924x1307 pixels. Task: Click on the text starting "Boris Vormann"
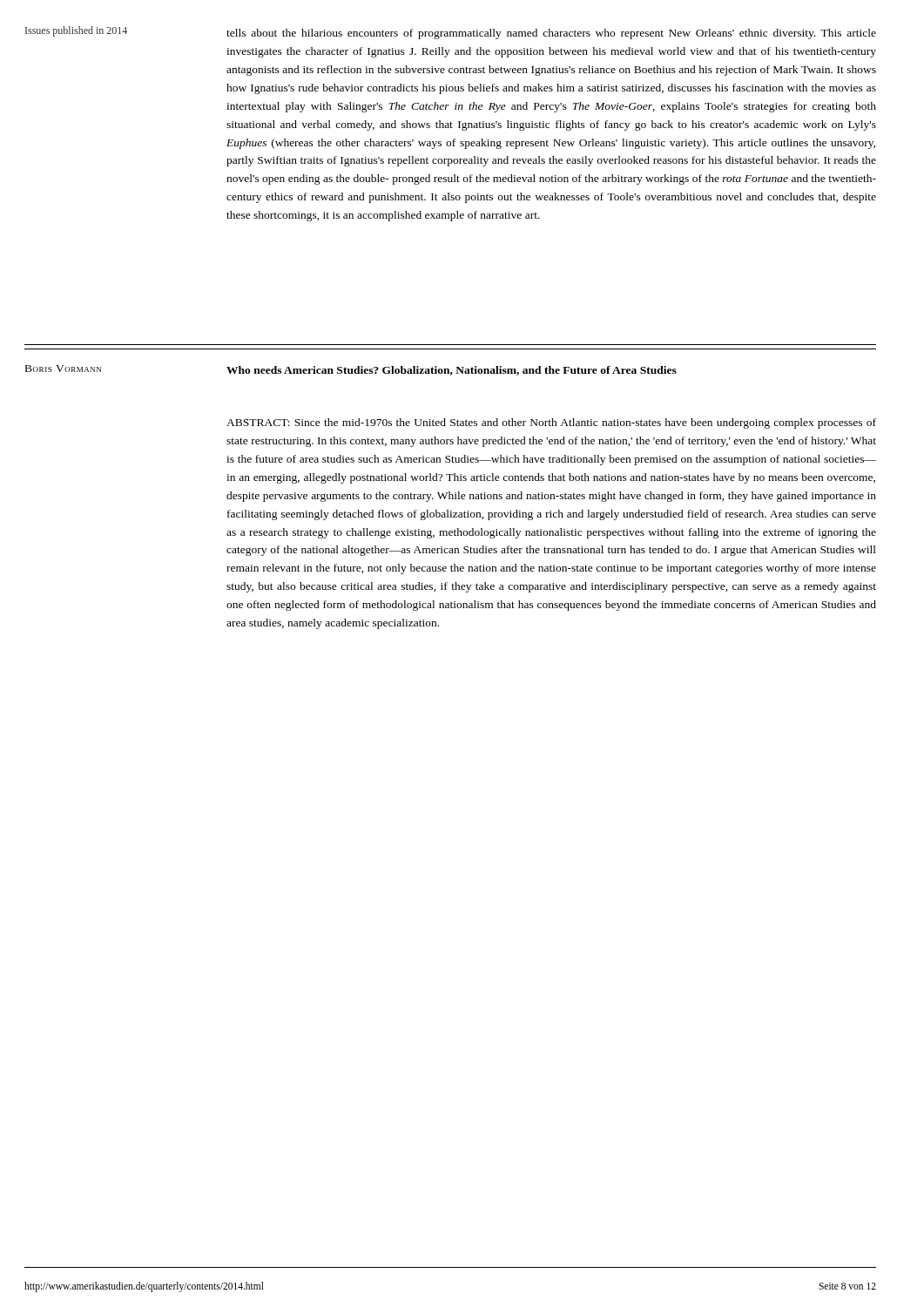click(63, 368)
